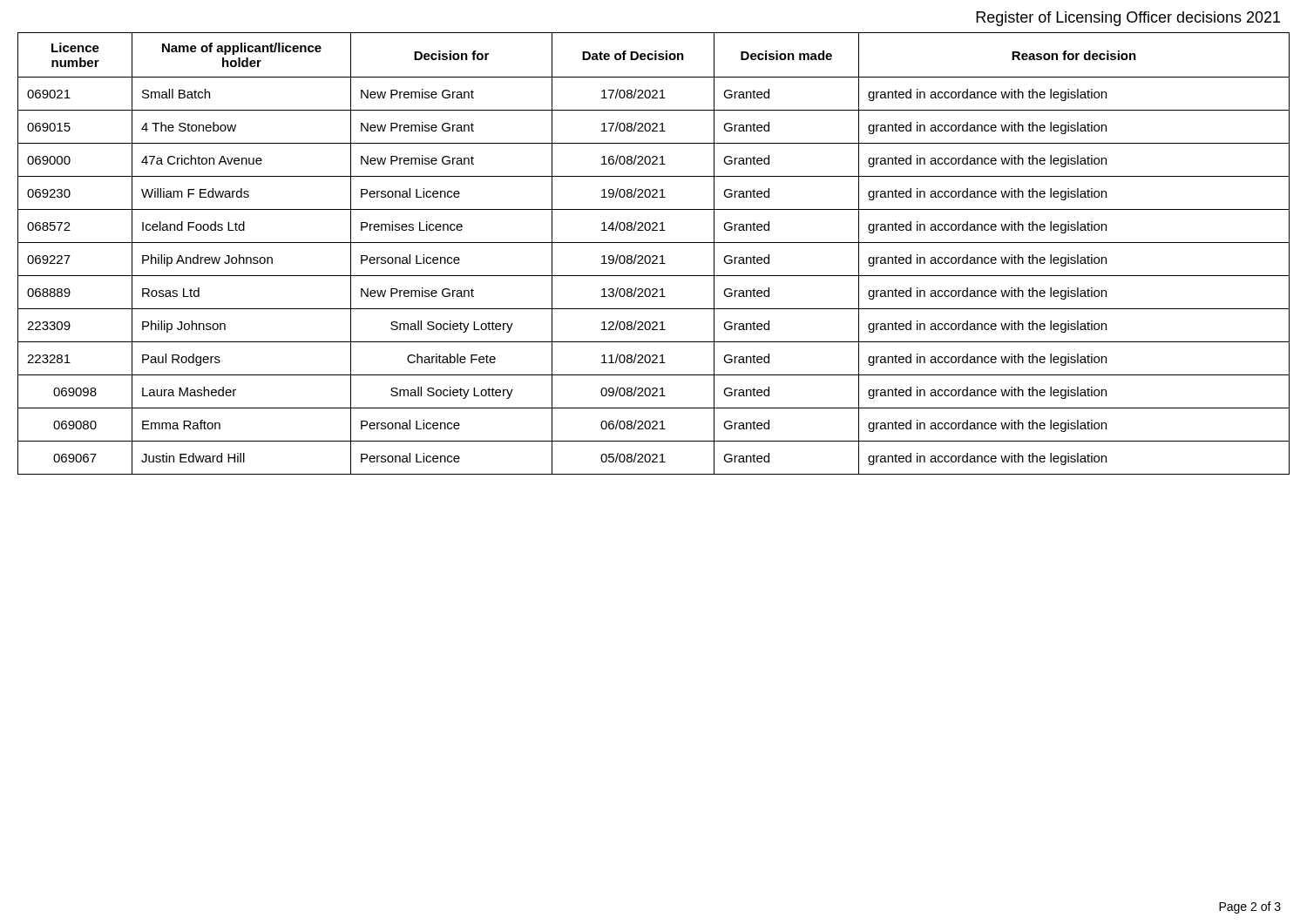Locate the table with the text "Laura Masheder"
Screen dimensions: 924x1307
point(654,253)
